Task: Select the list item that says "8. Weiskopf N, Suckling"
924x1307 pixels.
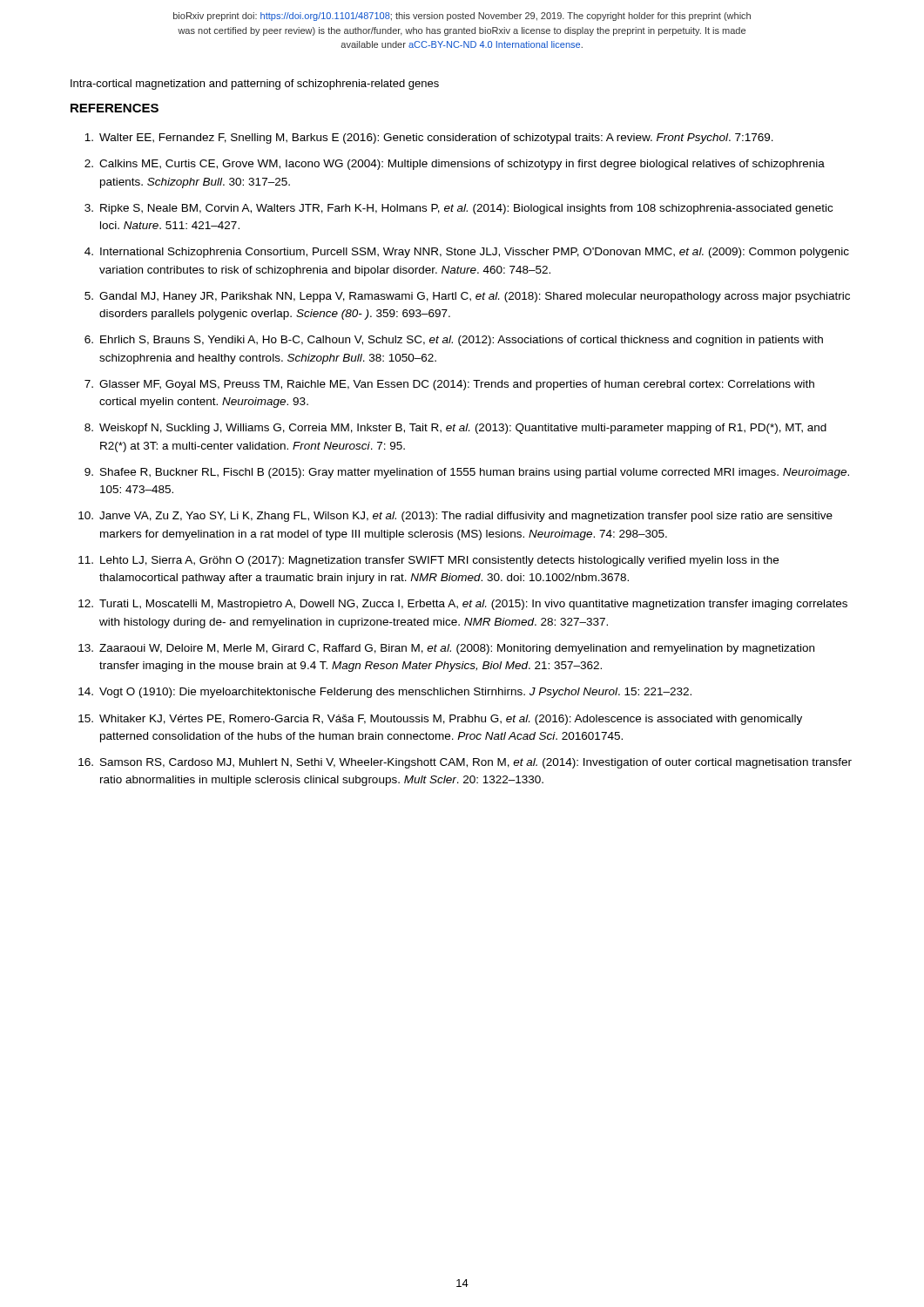Action: tap(462, 437)
